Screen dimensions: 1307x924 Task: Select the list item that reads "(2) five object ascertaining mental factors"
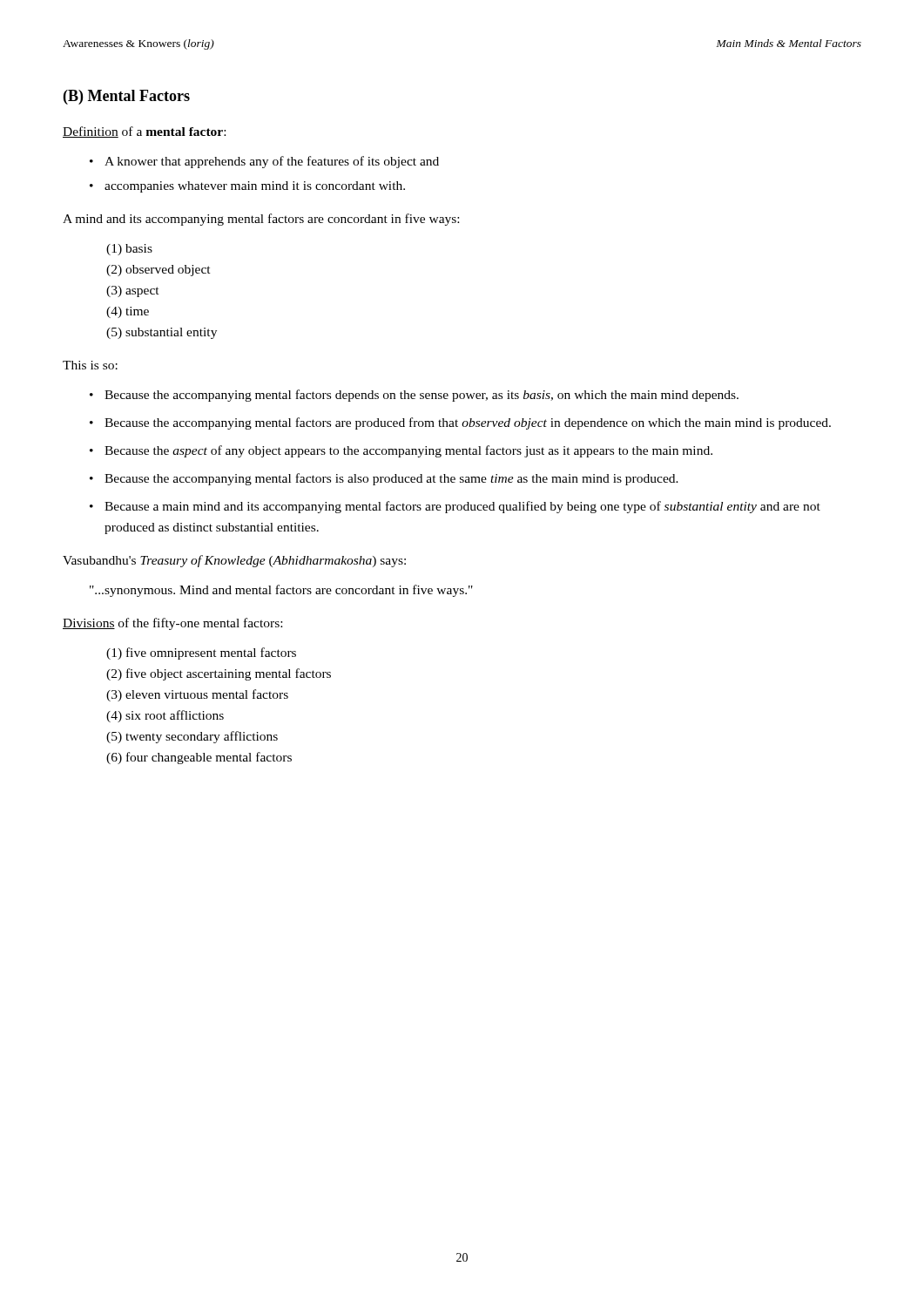(x=219, y=673)
